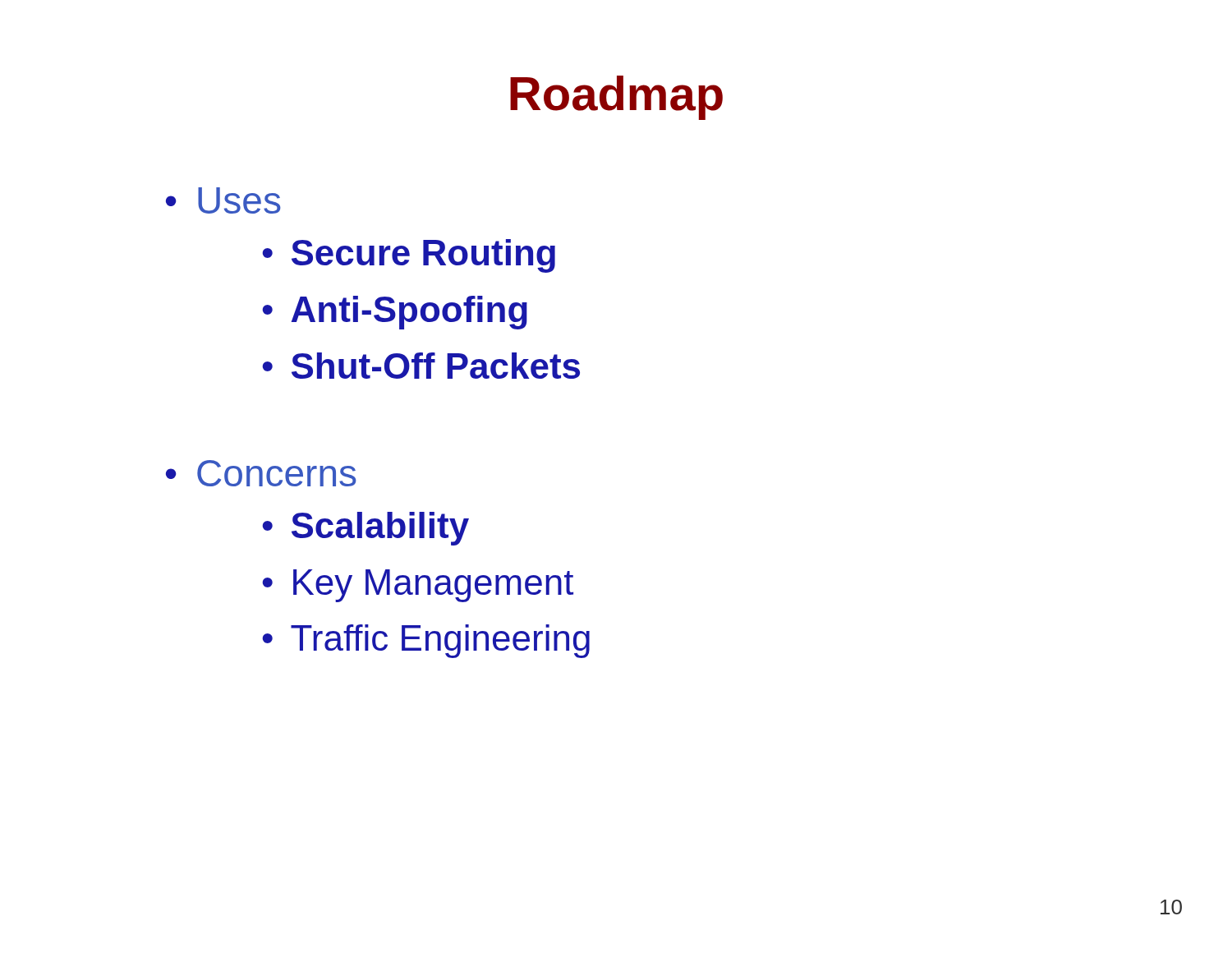This screenshot has width=1232, height=953.
Task: Locate the title
Action: coord(616,93)
